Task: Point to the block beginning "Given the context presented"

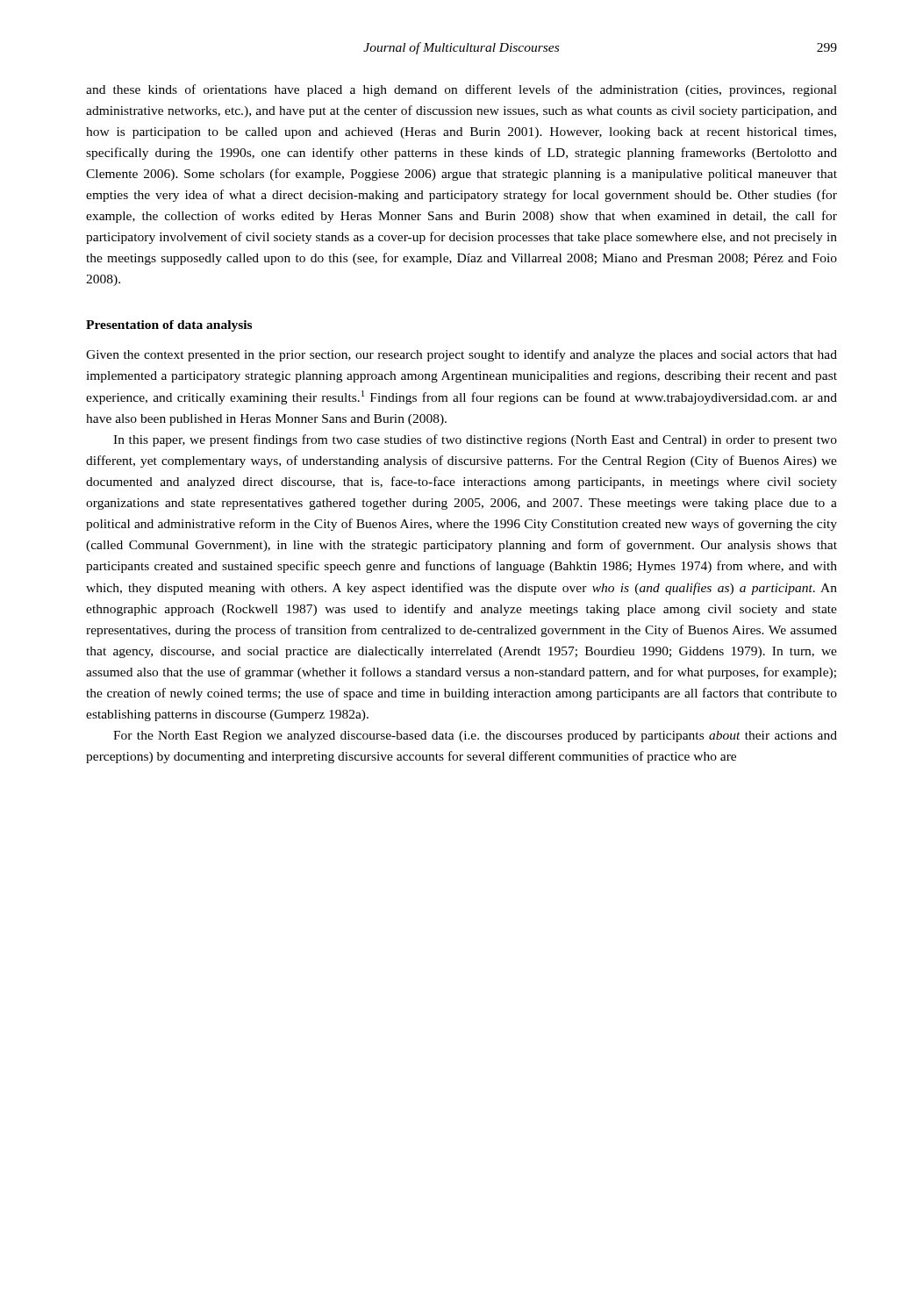Action: (462, 387)
